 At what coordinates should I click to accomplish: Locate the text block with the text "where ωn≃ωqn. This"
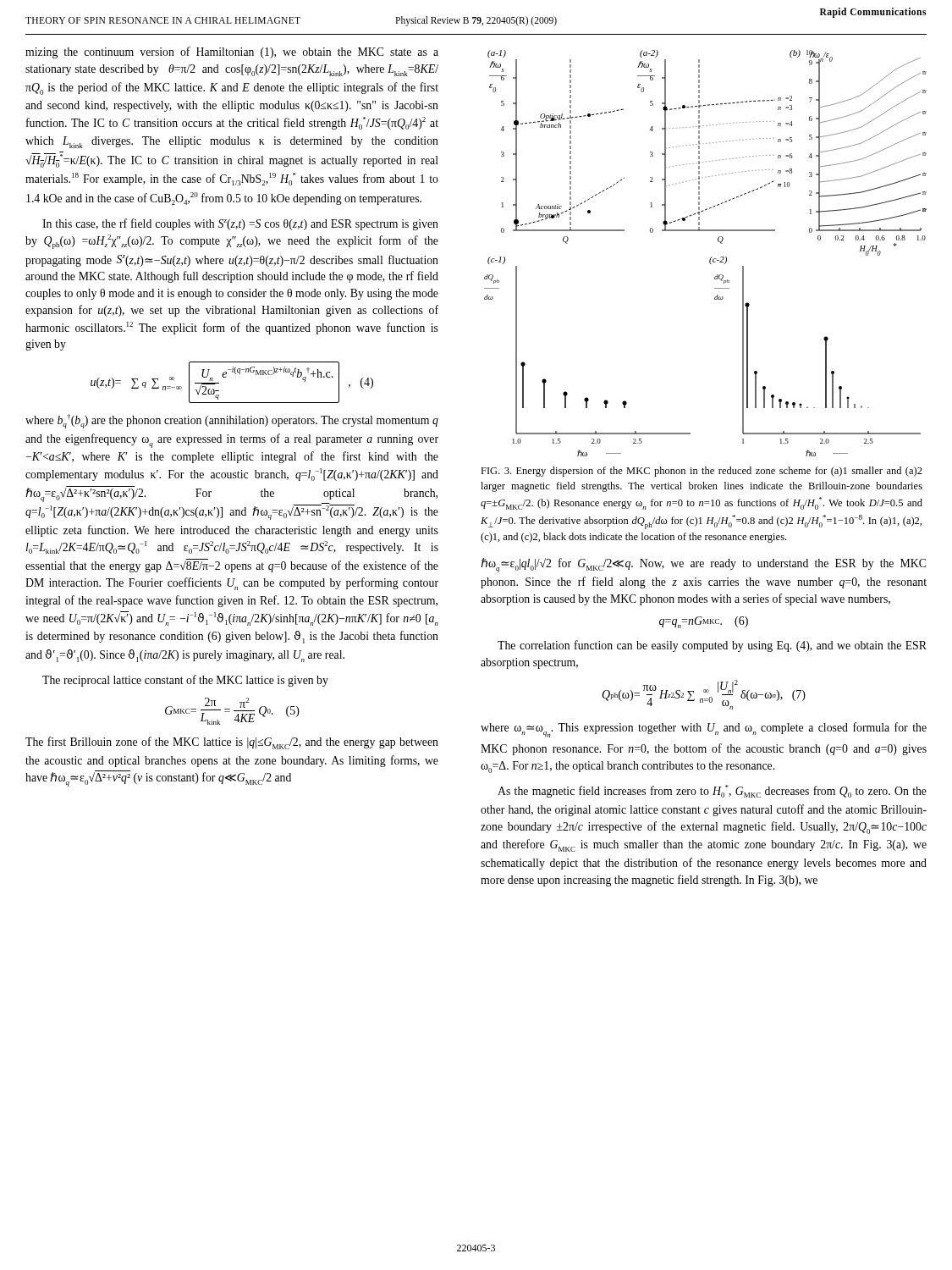tap(704, 748)
